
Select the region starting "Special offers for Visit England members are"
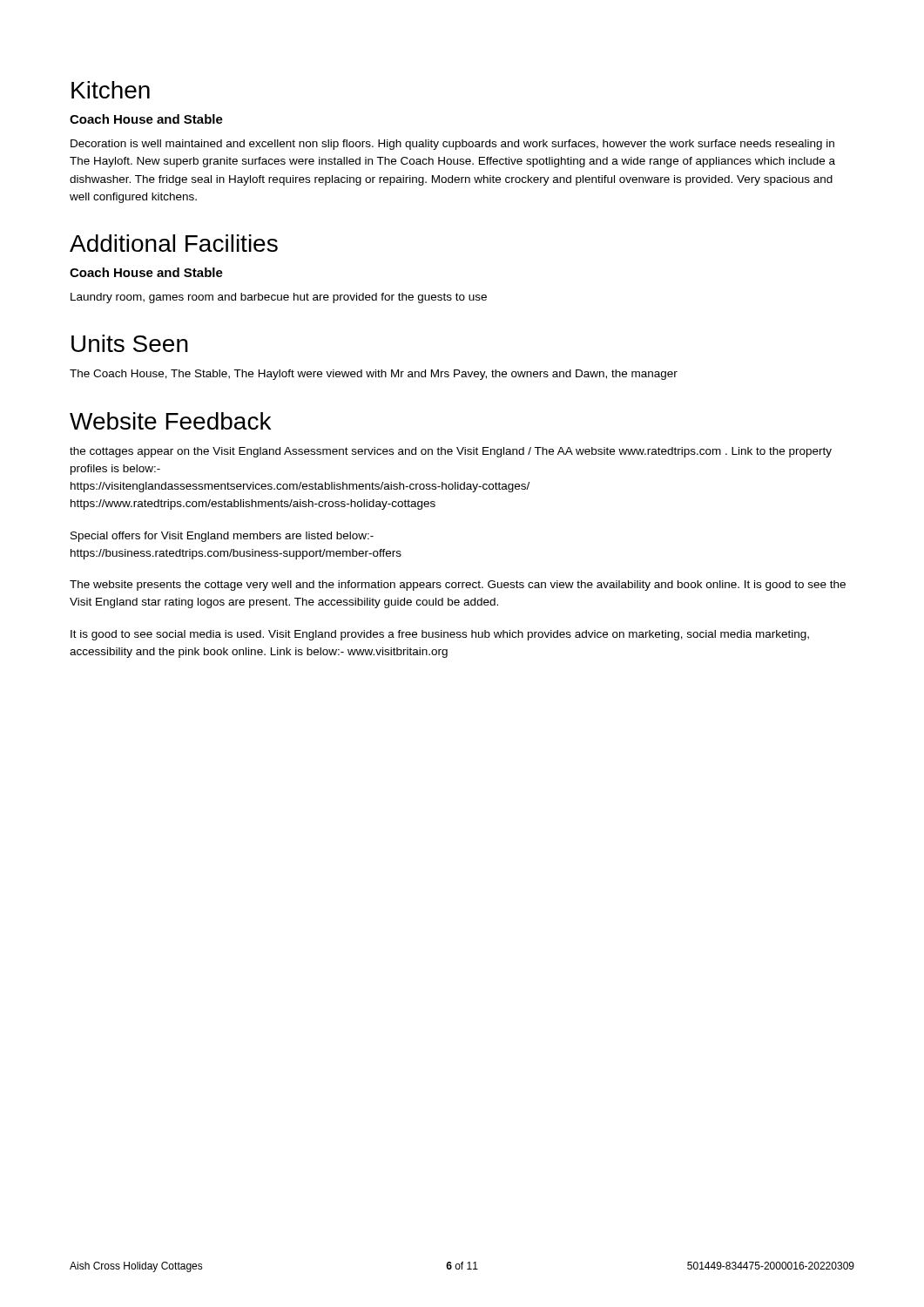tap(222, 537)
